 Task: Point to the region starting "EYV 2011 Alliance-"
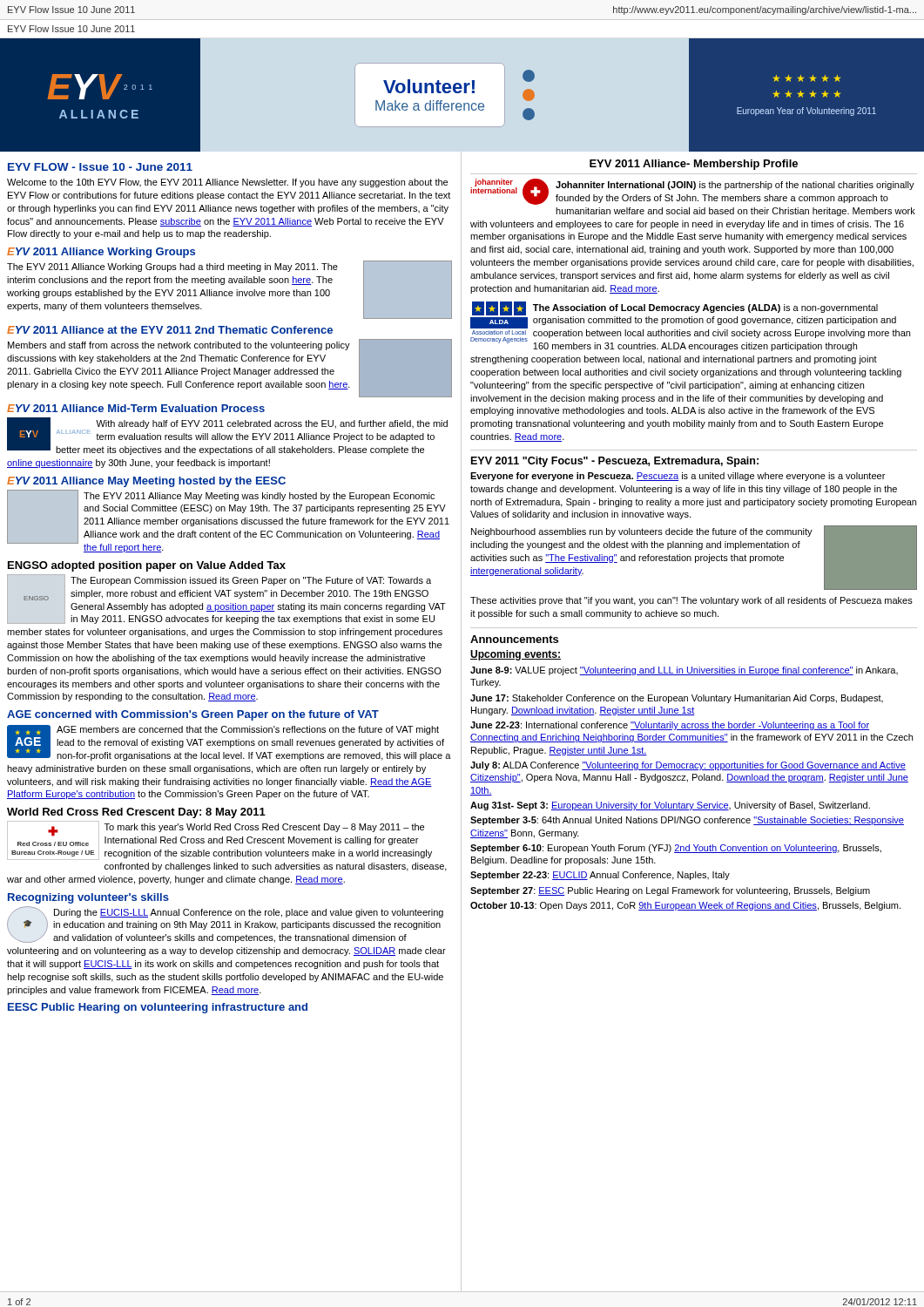694,163
